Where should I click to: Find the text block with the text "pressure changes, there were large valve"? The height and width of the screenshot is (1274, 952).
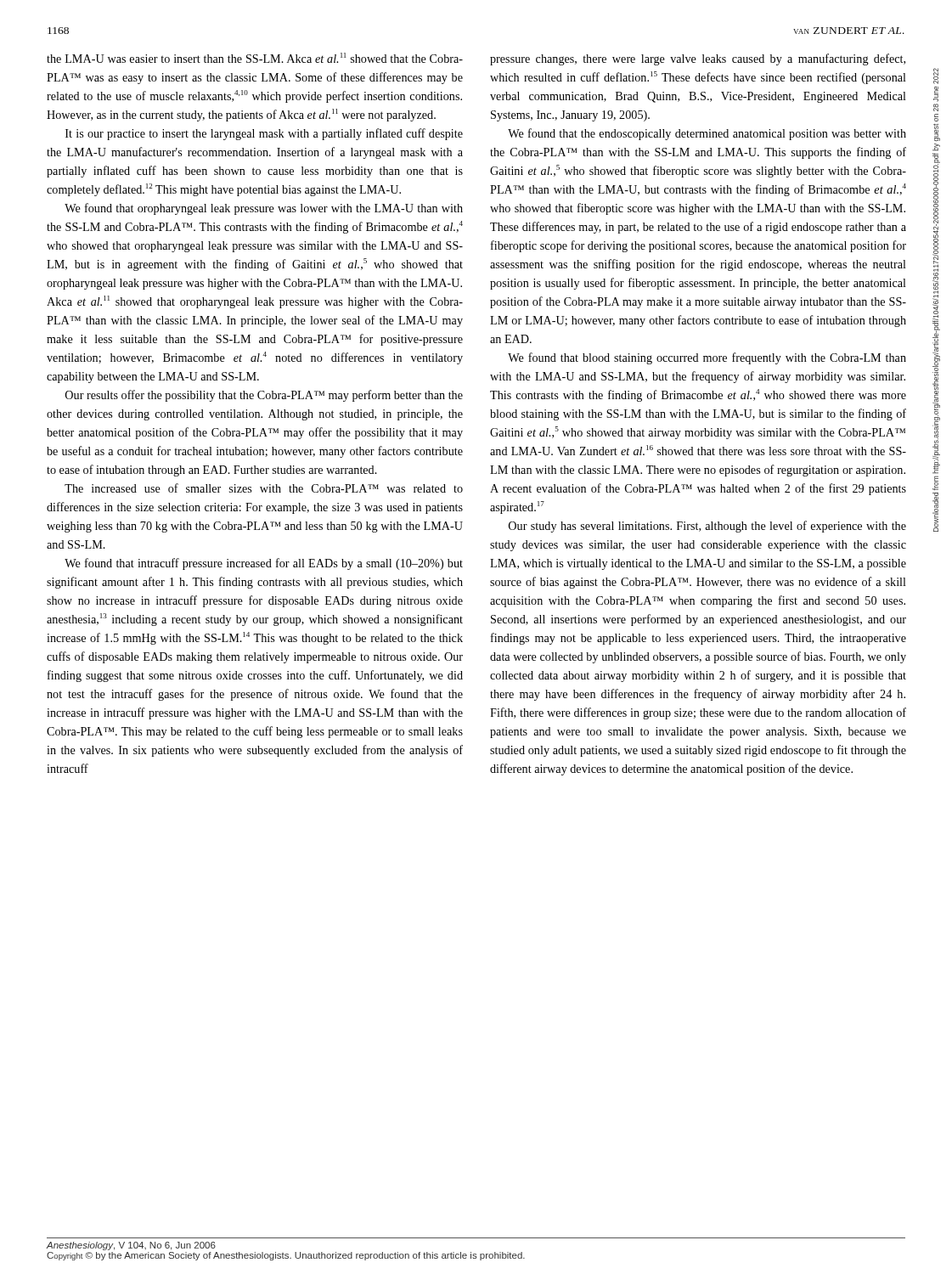[x=698, y=87]
